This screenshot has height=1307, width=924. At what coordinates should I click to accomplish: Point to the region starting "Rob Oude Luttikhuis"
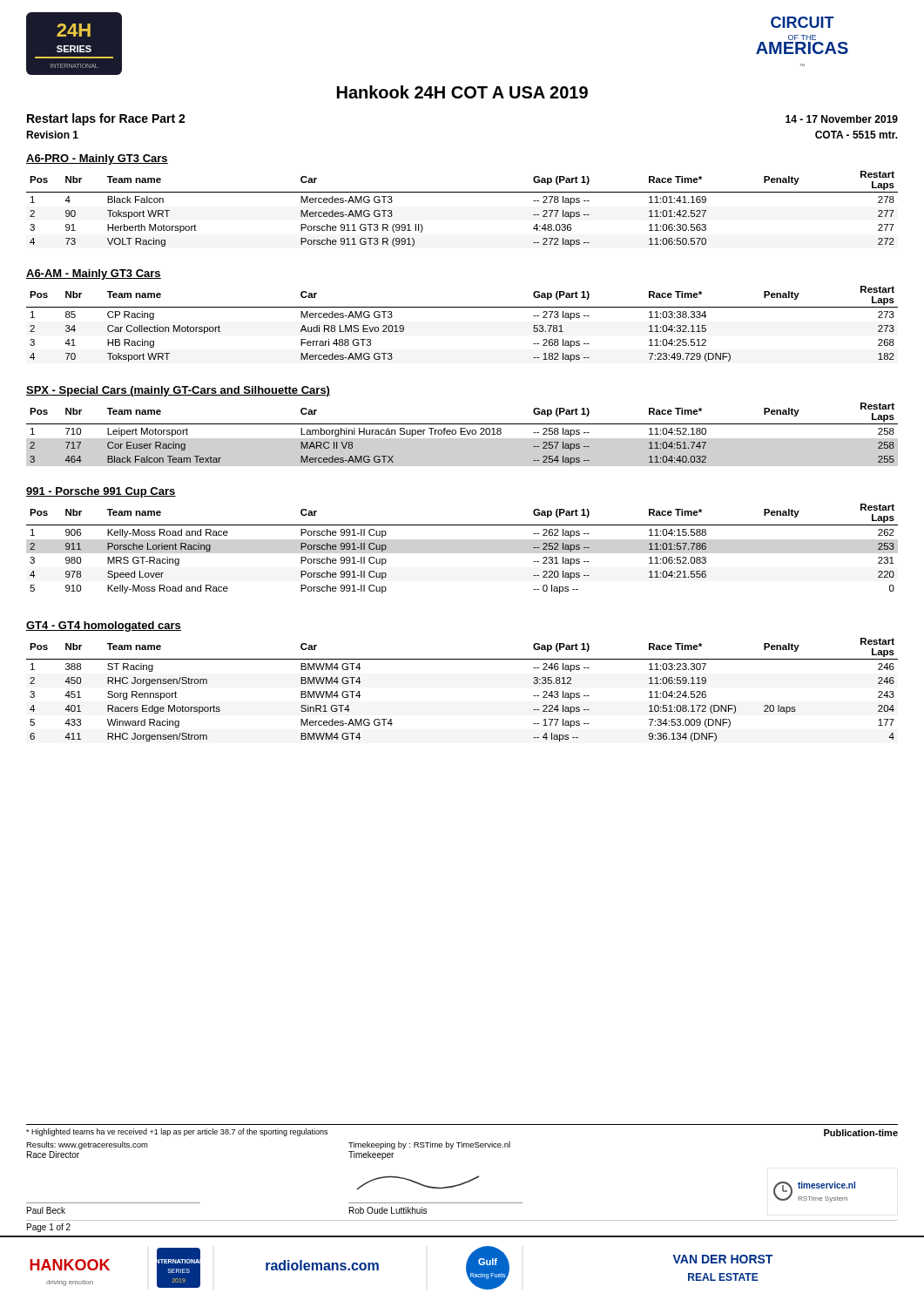coord(388,1211)
